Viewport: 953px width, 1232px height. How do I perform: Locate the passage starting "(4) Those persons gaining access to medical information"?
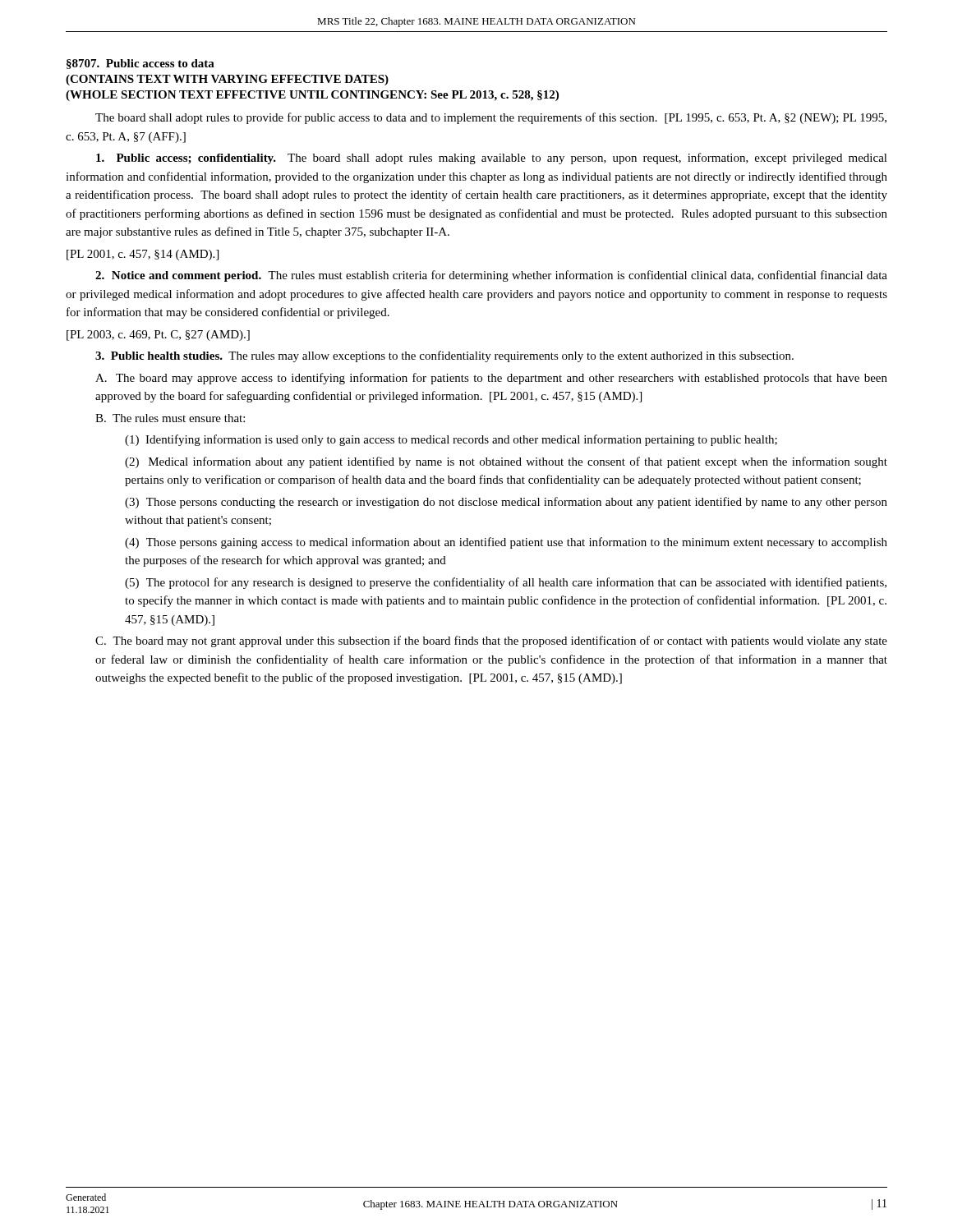(x=506, y=551)
